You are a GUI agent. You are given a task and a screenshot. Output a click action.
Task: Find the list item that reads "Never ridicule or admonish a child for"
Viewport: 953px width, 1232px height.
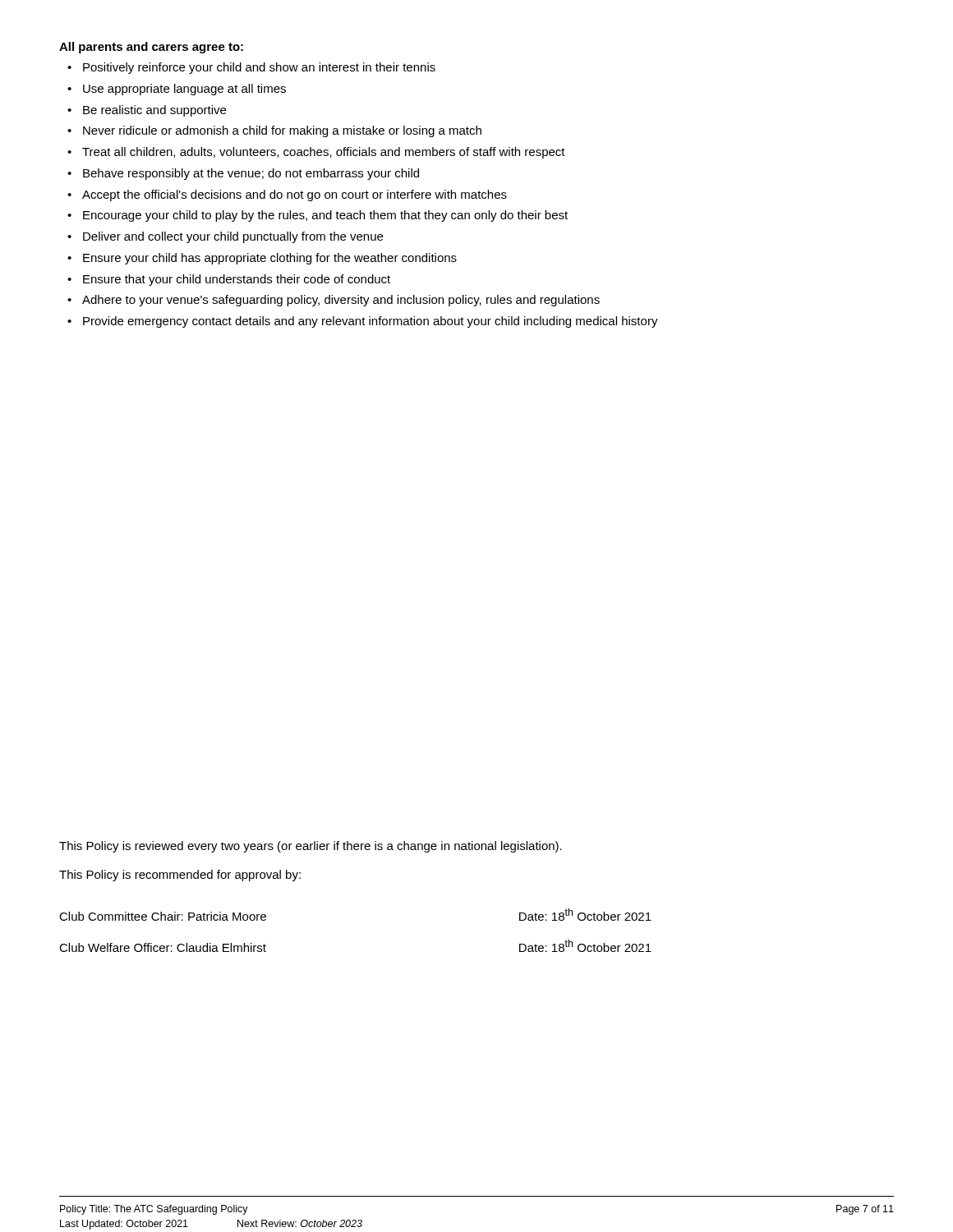(x=282, y=130)
